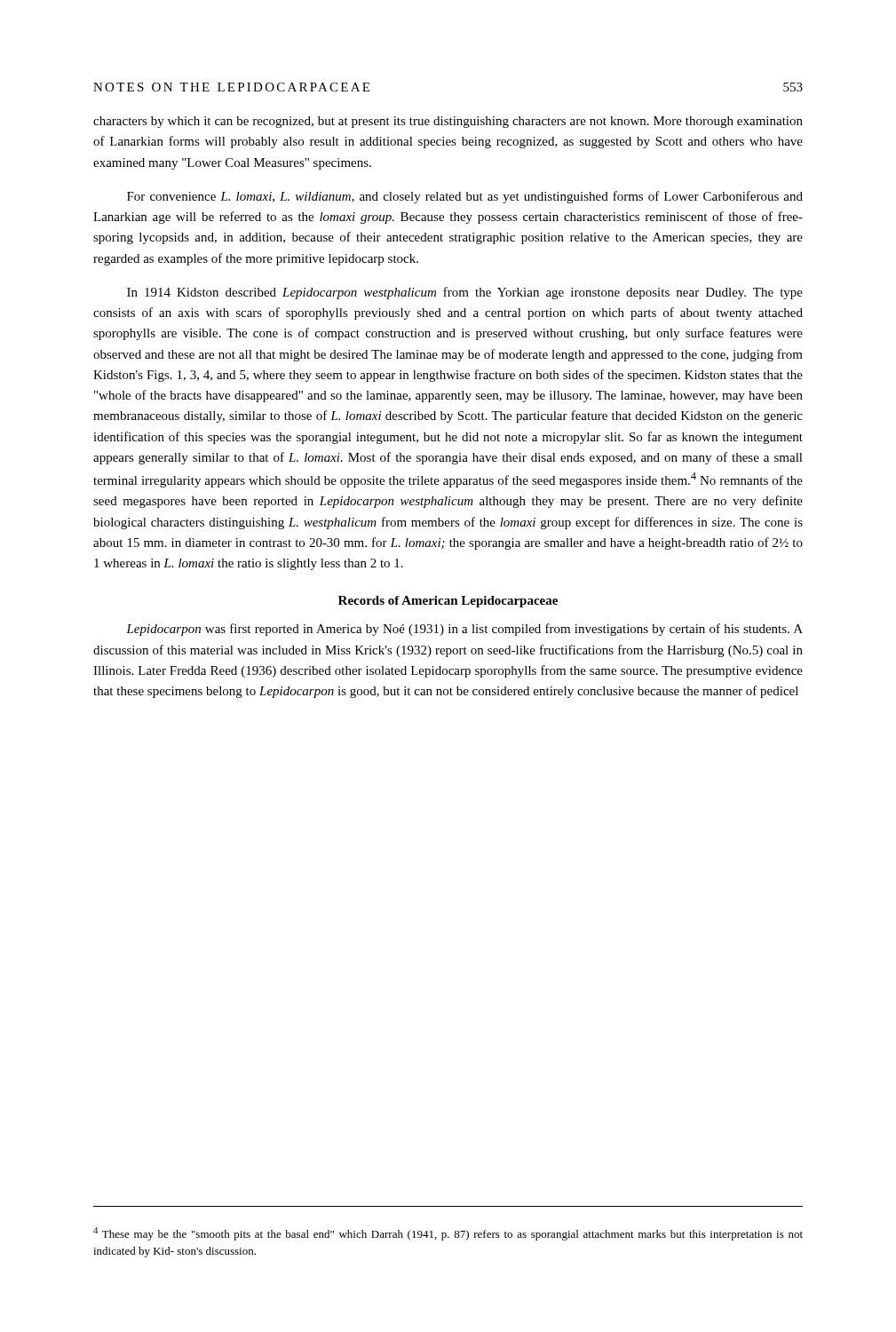The height and width of the screenshot is (1332, 896).
Task: Click on the footnote that says "4 These may be the "smooth pits"
Action: (x=448, y=1242)
